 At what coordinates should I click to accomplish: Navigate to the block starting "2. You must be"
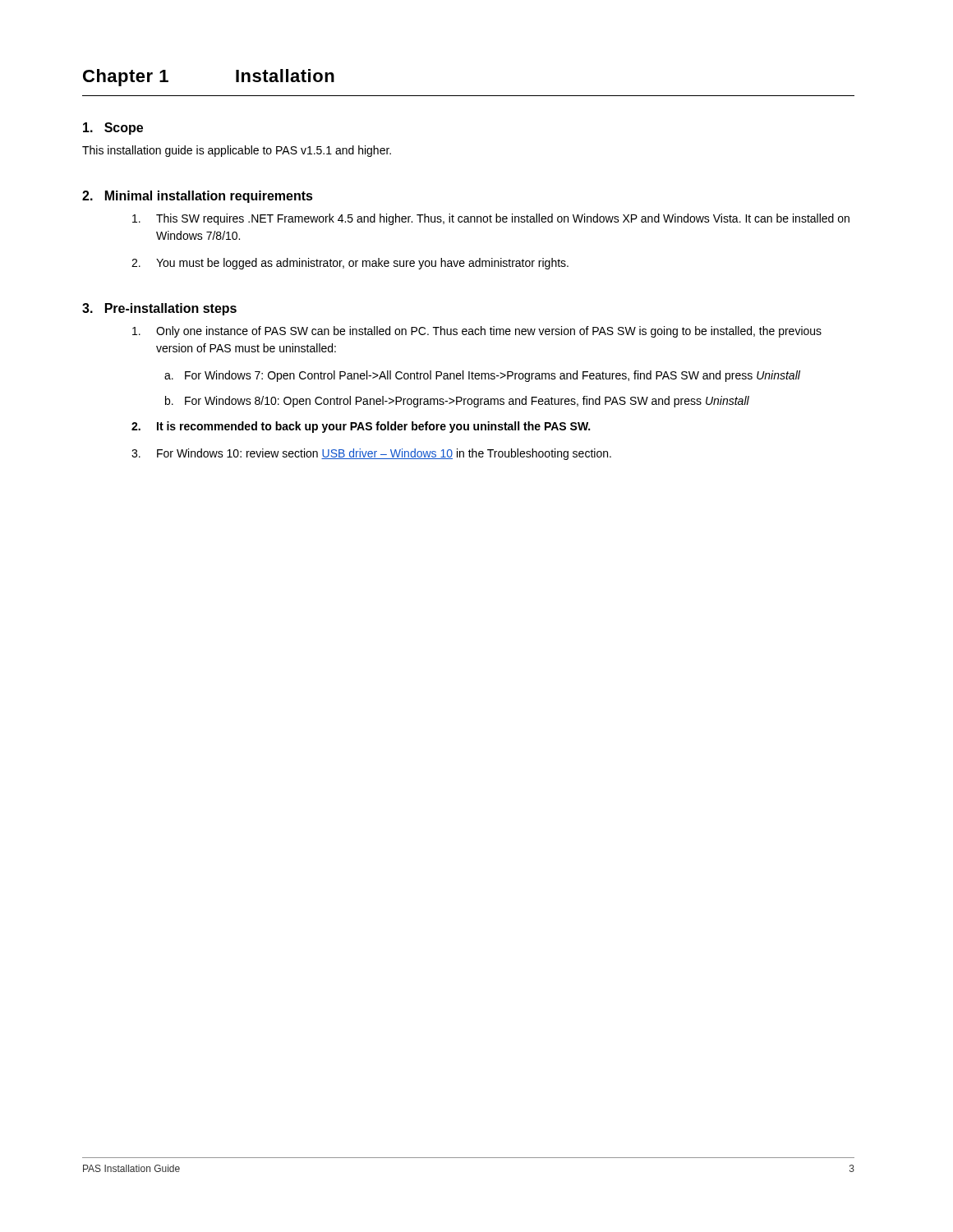point(493,263)
